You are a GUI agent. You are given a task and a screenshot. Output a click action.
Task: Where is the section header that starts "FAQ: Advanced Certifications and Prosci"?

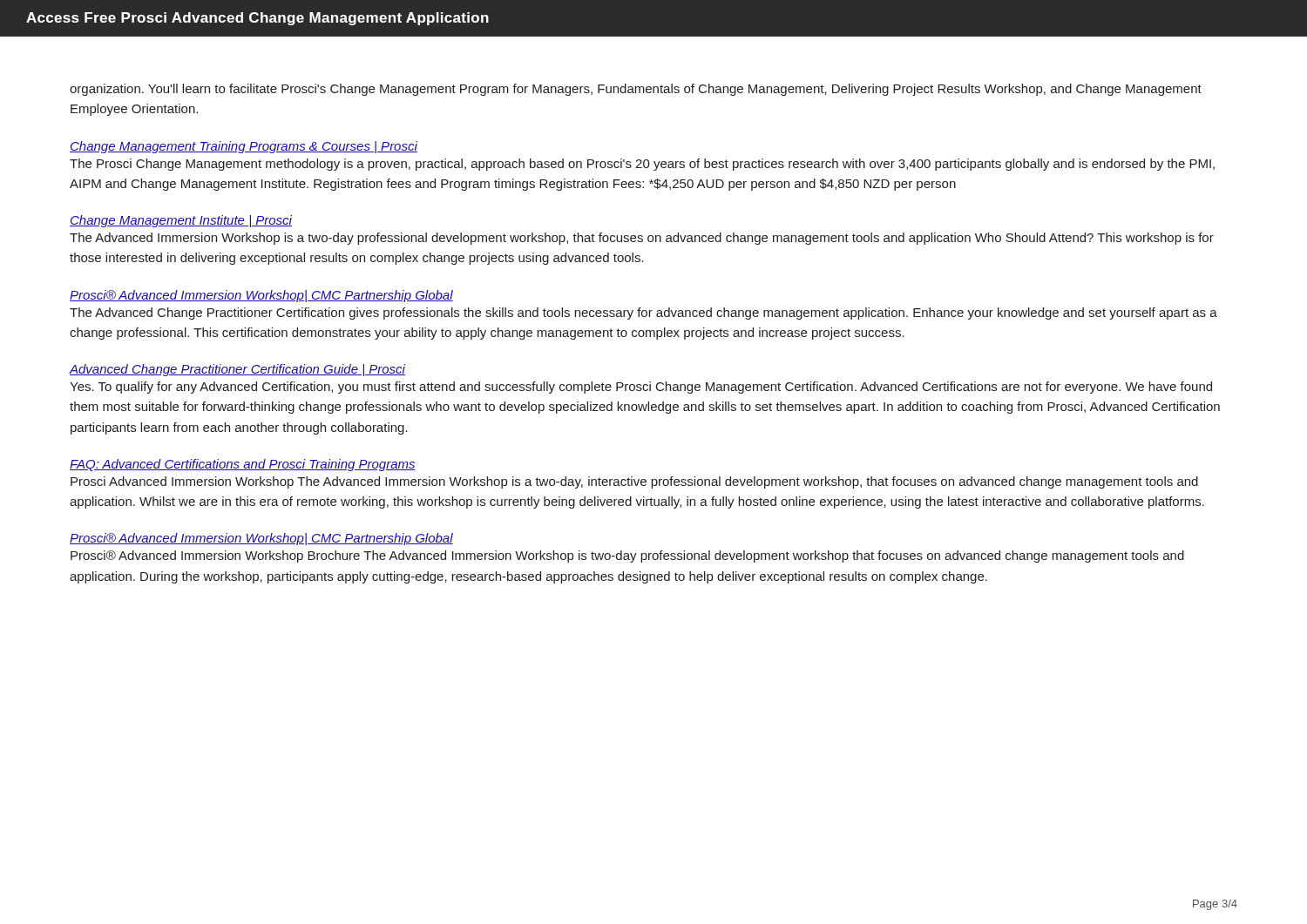[x=242, y=464]
